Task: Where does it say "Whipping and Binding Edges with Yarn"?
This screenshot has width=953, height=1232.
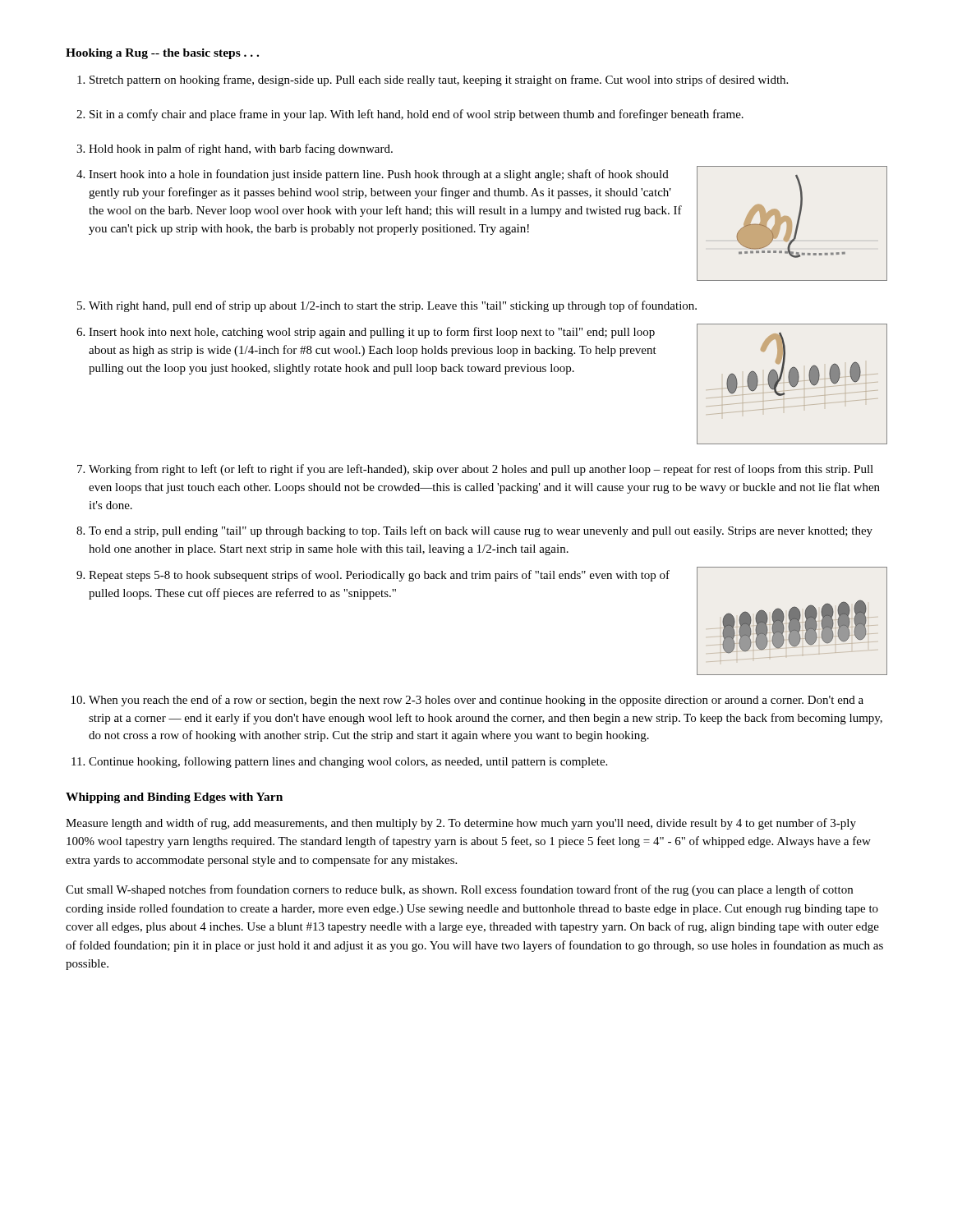Action: tap(174, 796)
